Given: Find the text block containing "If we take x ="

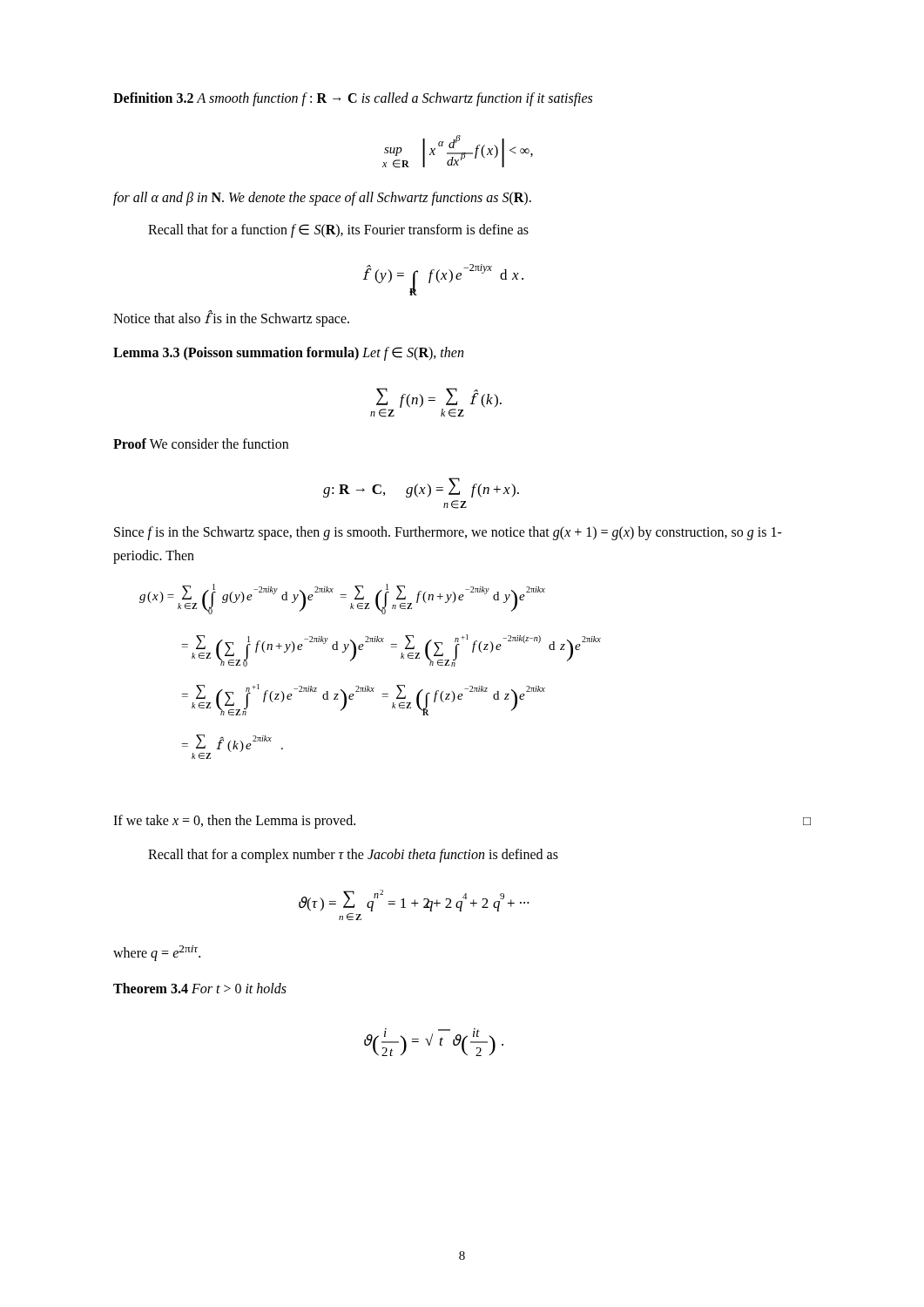Looking at the screenshot, I should [x=227, y=821].
